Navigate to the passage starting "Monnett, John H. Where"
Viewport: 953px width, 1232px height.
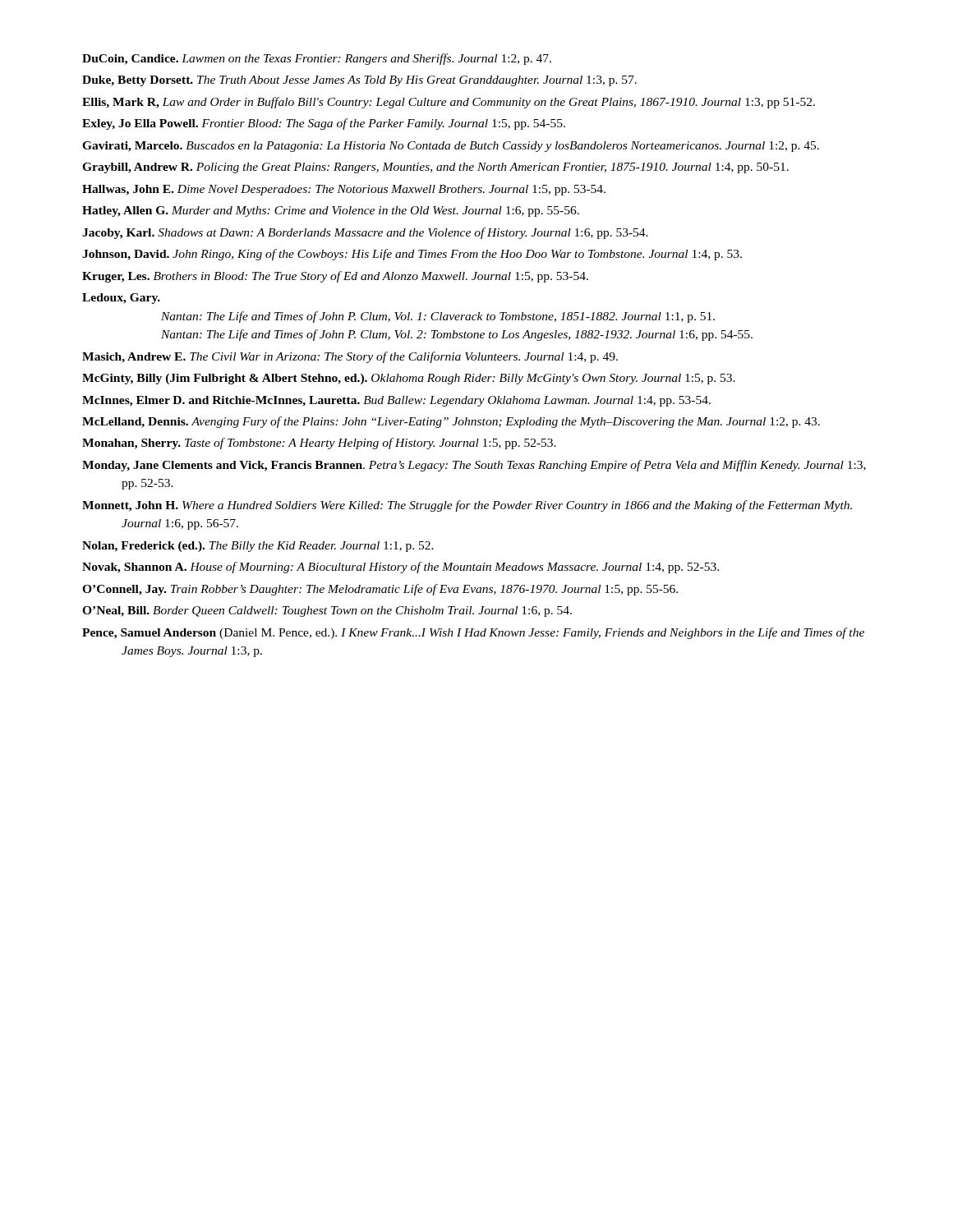468,514
